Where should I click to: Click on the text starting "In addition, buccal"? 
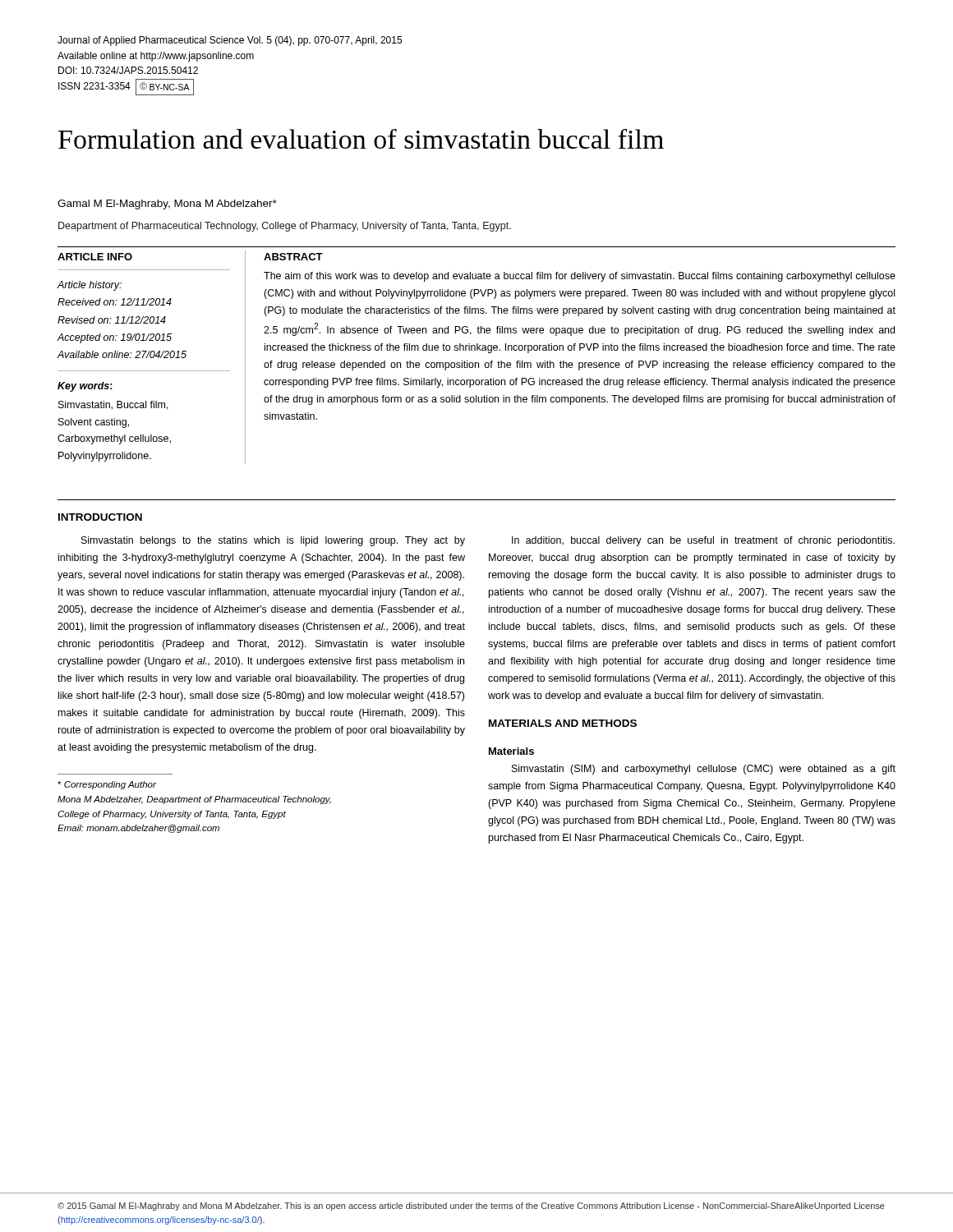692,618
